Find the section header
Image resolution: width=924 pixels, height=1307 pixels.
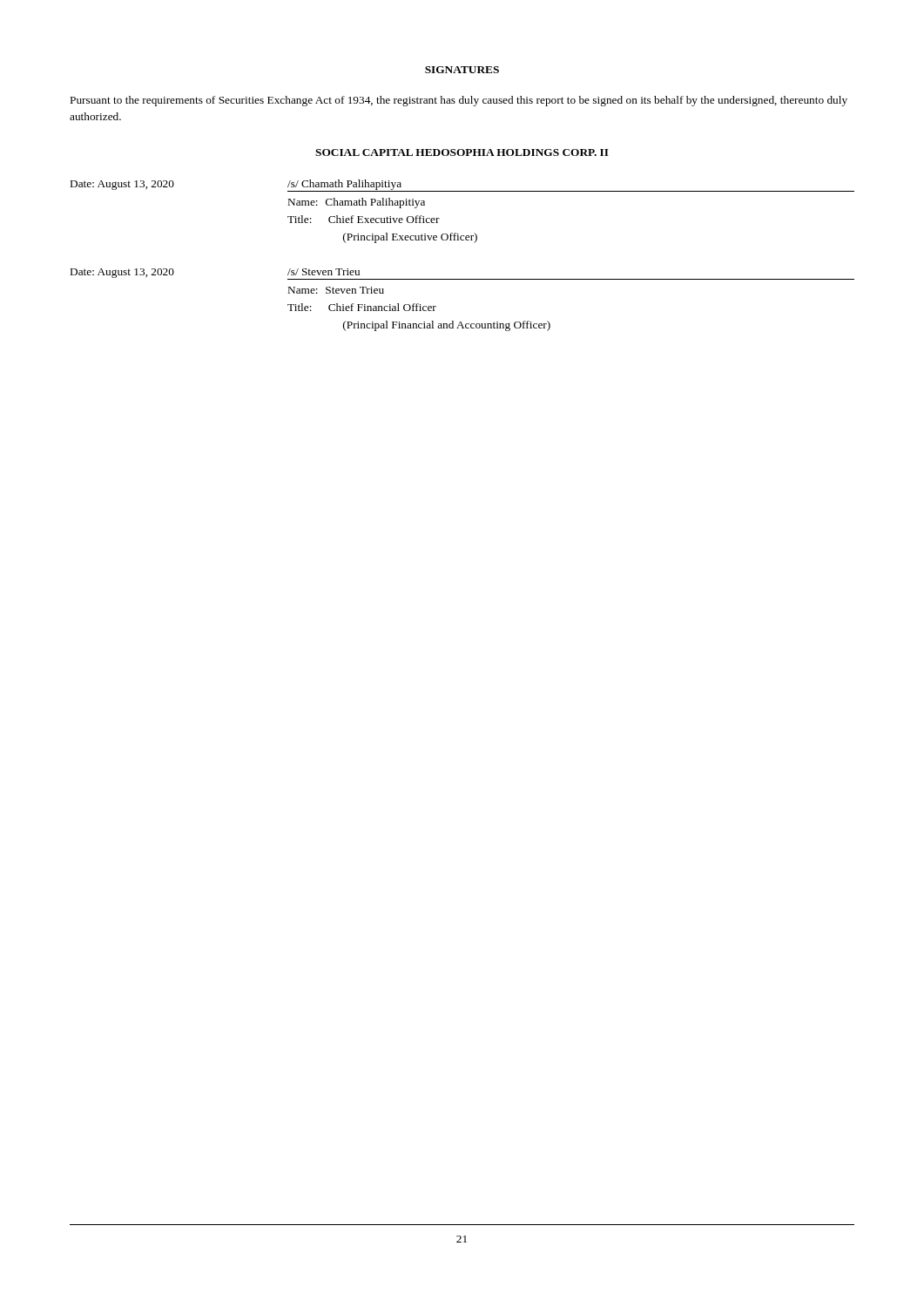(462, 69)
